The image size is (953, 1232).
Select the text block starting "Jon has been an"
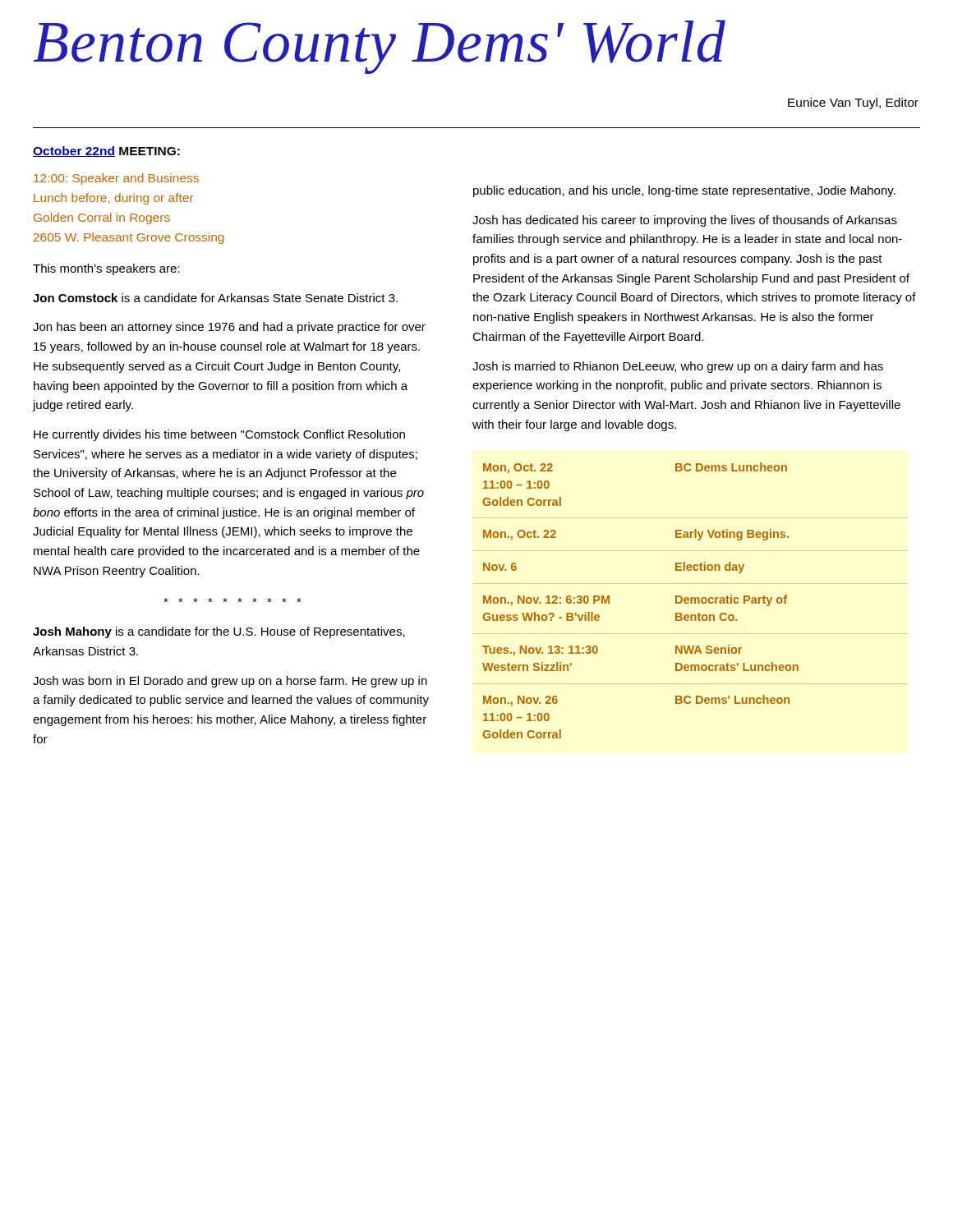point(229,366)
